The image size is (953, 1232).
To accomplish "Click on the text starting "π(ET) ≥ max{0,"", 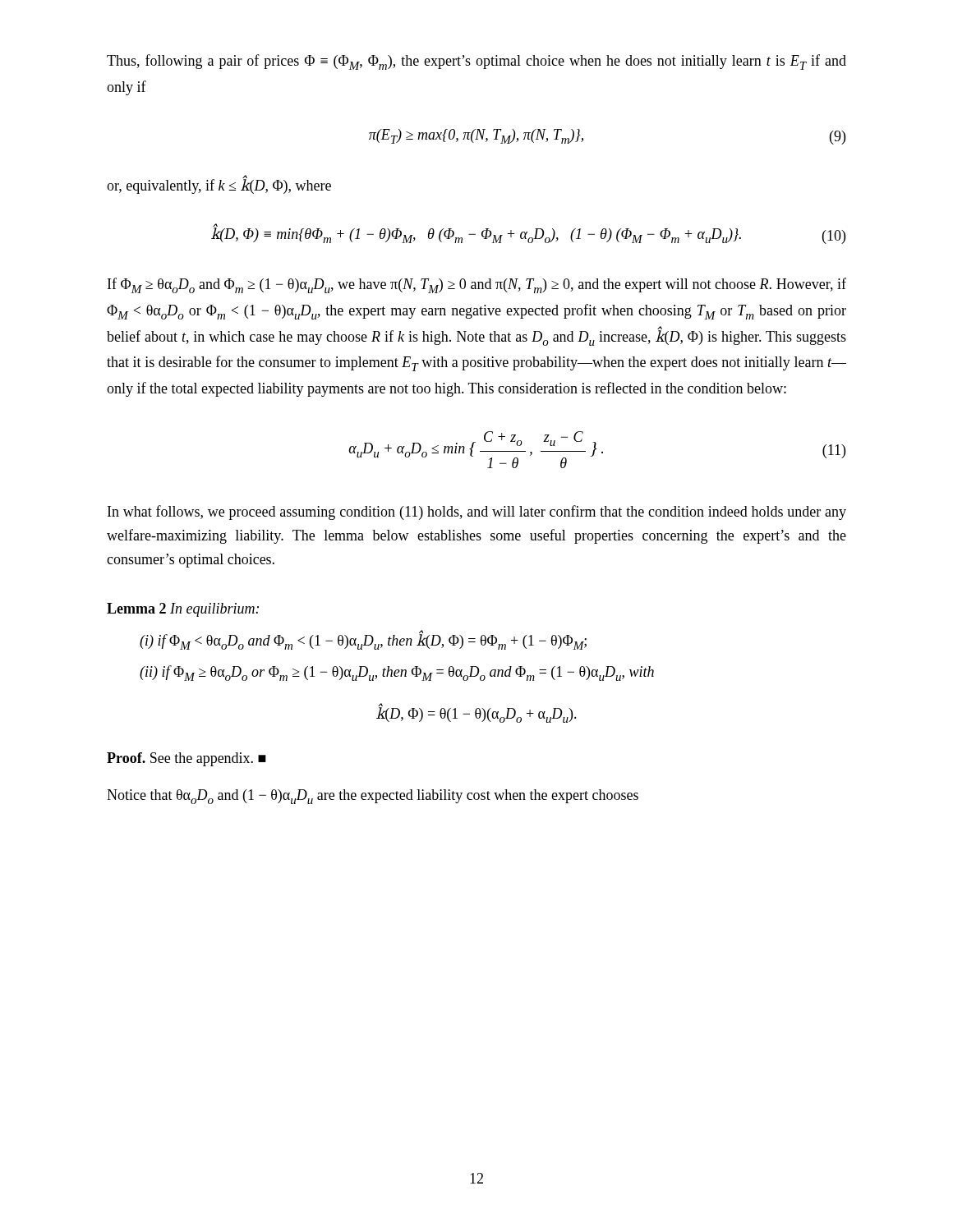I will (477, 137).
